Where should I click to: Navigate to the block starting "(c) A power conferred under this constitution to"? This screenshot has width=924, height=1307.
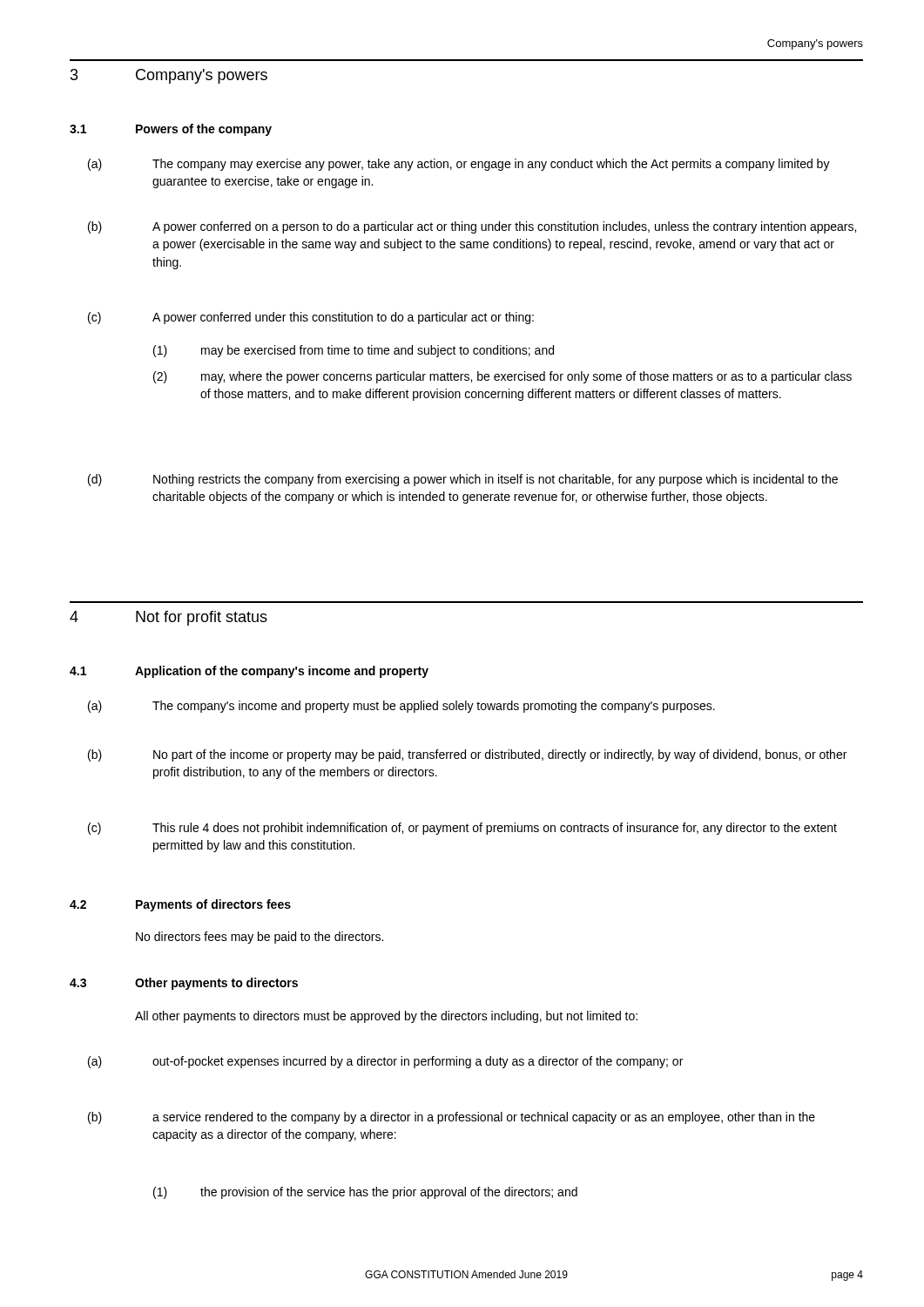pyautogui.click(x=466, y=317)
